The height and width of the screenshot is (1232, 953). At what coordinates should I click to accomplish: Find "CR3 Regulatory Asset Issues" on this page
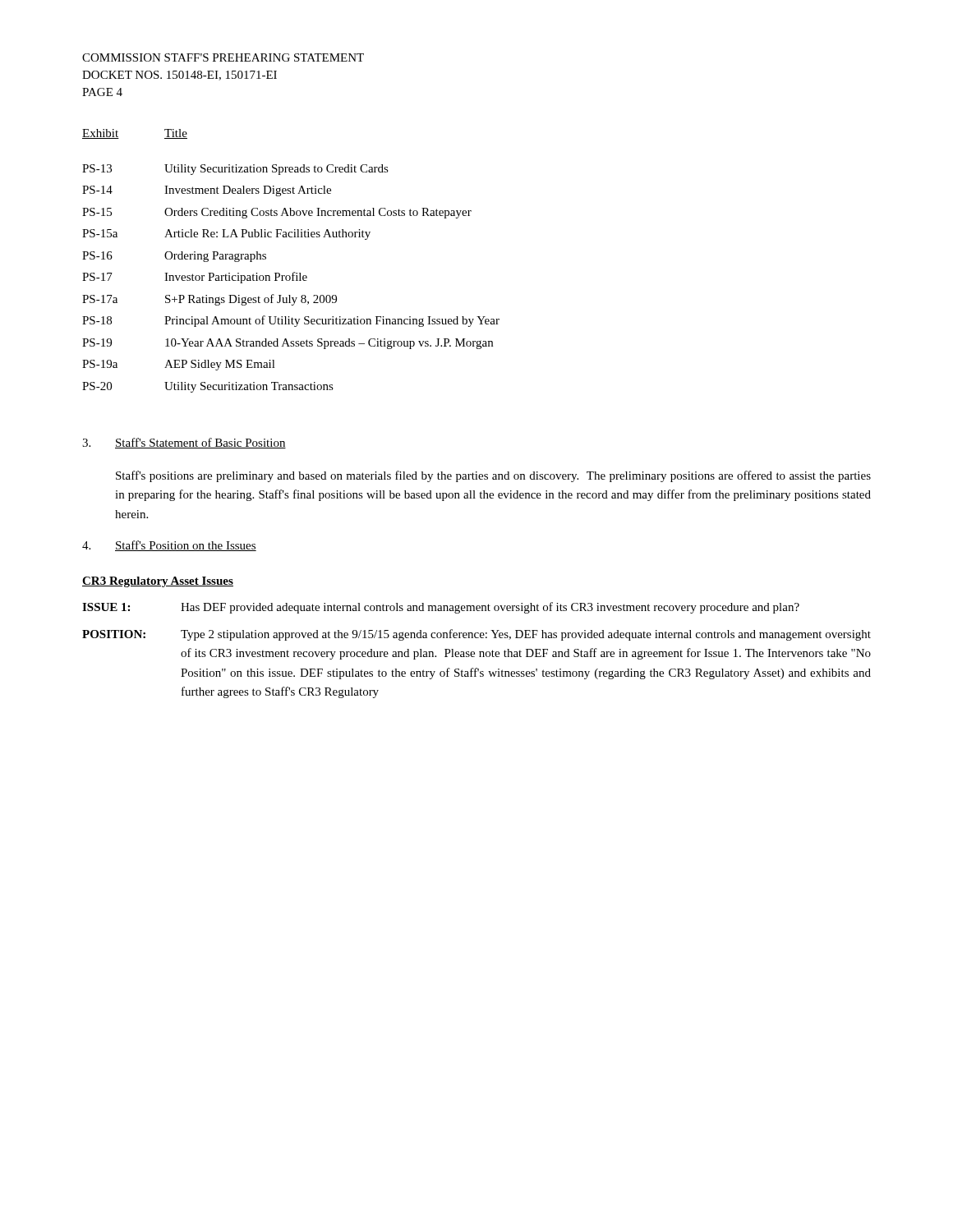click(158, 582)
